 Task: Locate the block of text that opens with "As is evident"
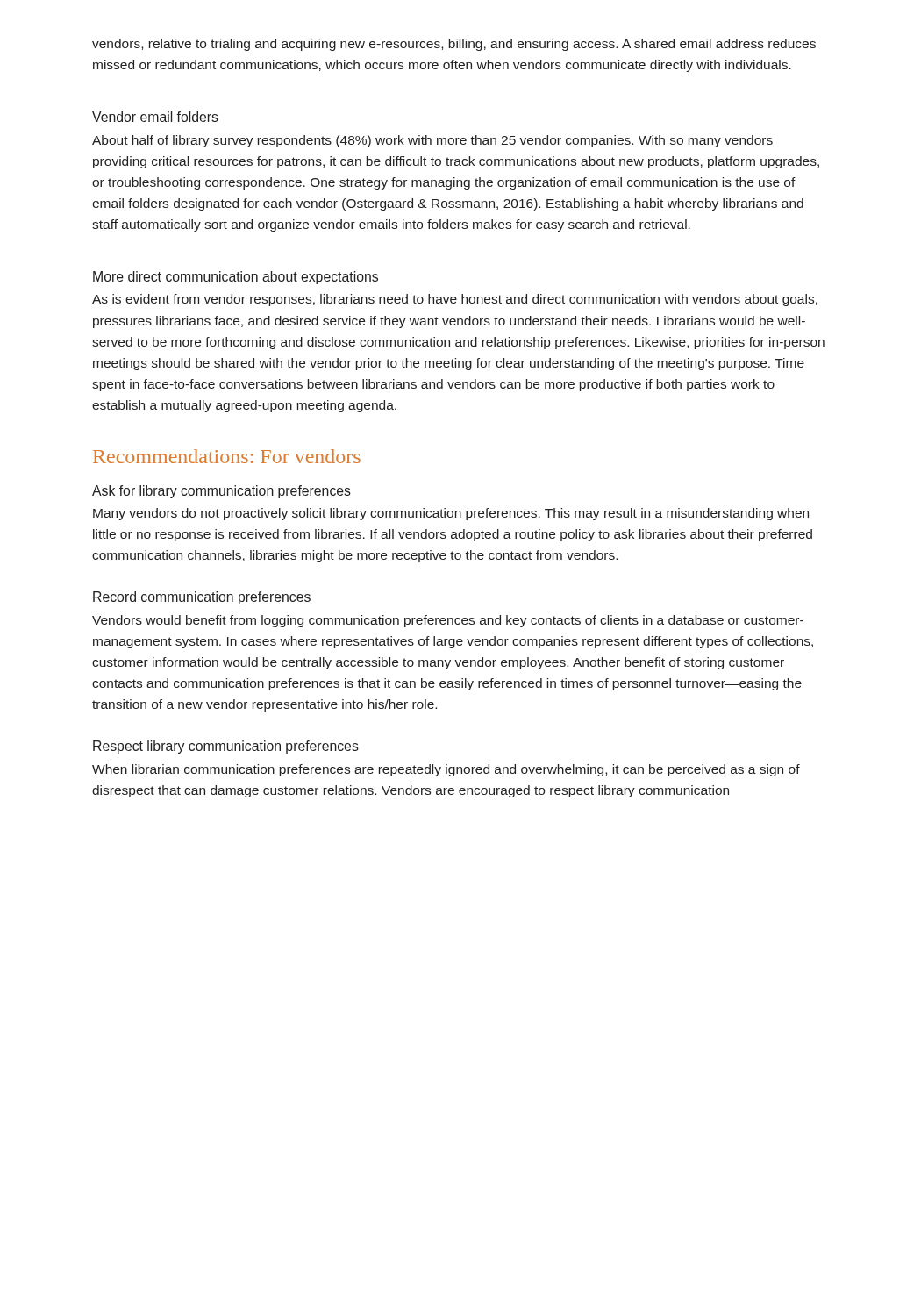pos(459,352)
